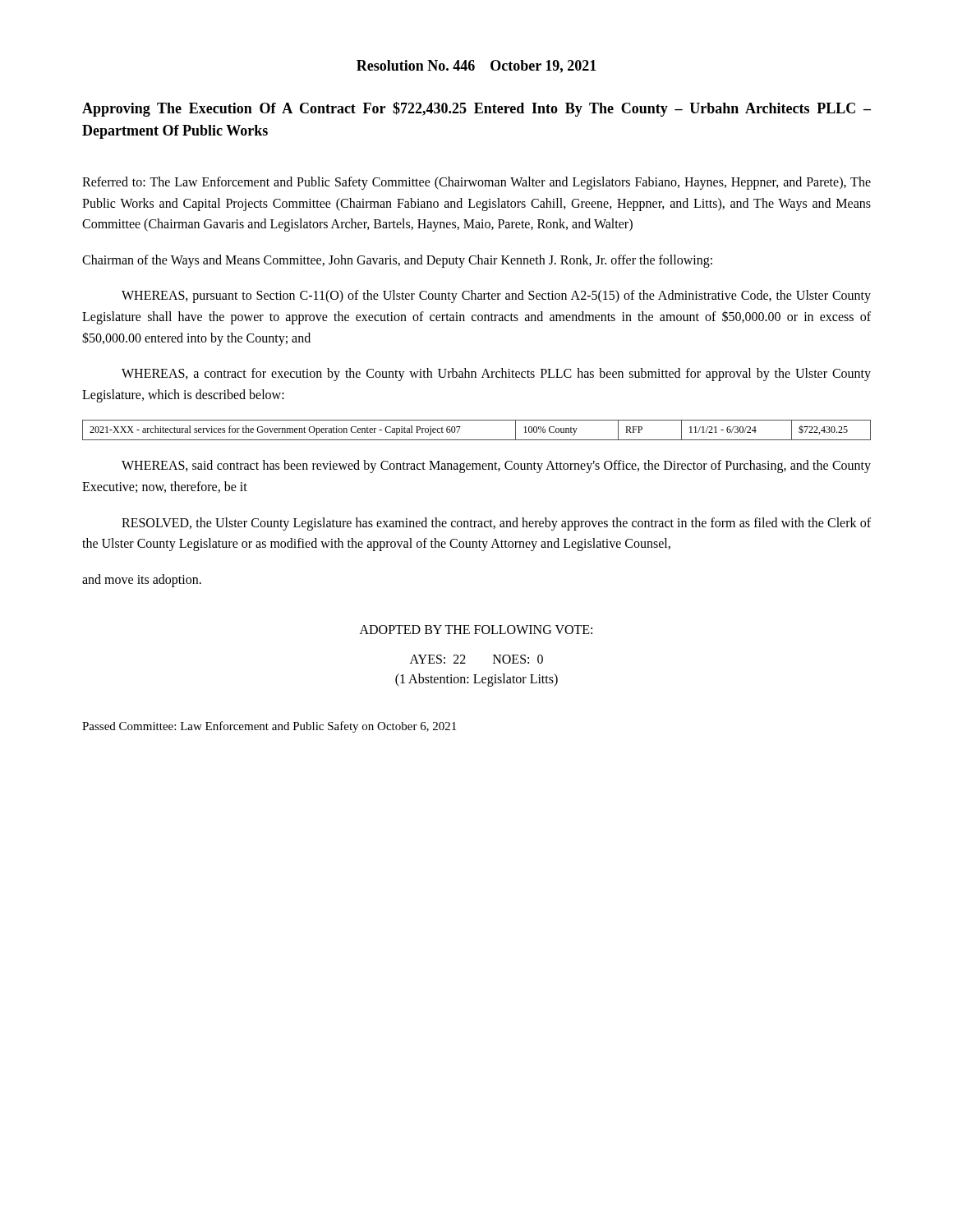The image size is (953, 1232).
Task: Click on the block starting "and move its adoption."
Action: [142, 579]
